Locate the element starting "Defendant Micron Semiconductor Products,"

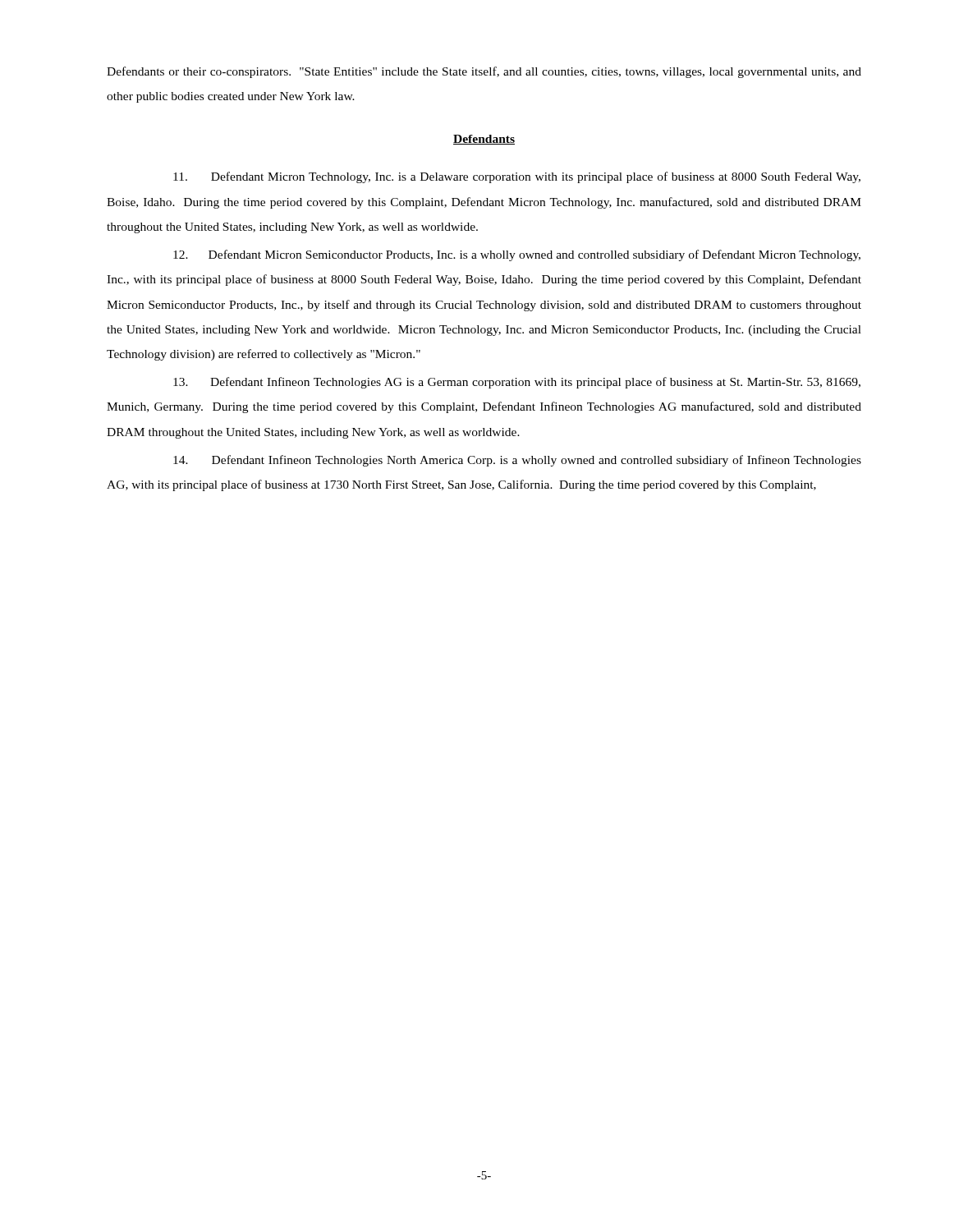(484, 304)
